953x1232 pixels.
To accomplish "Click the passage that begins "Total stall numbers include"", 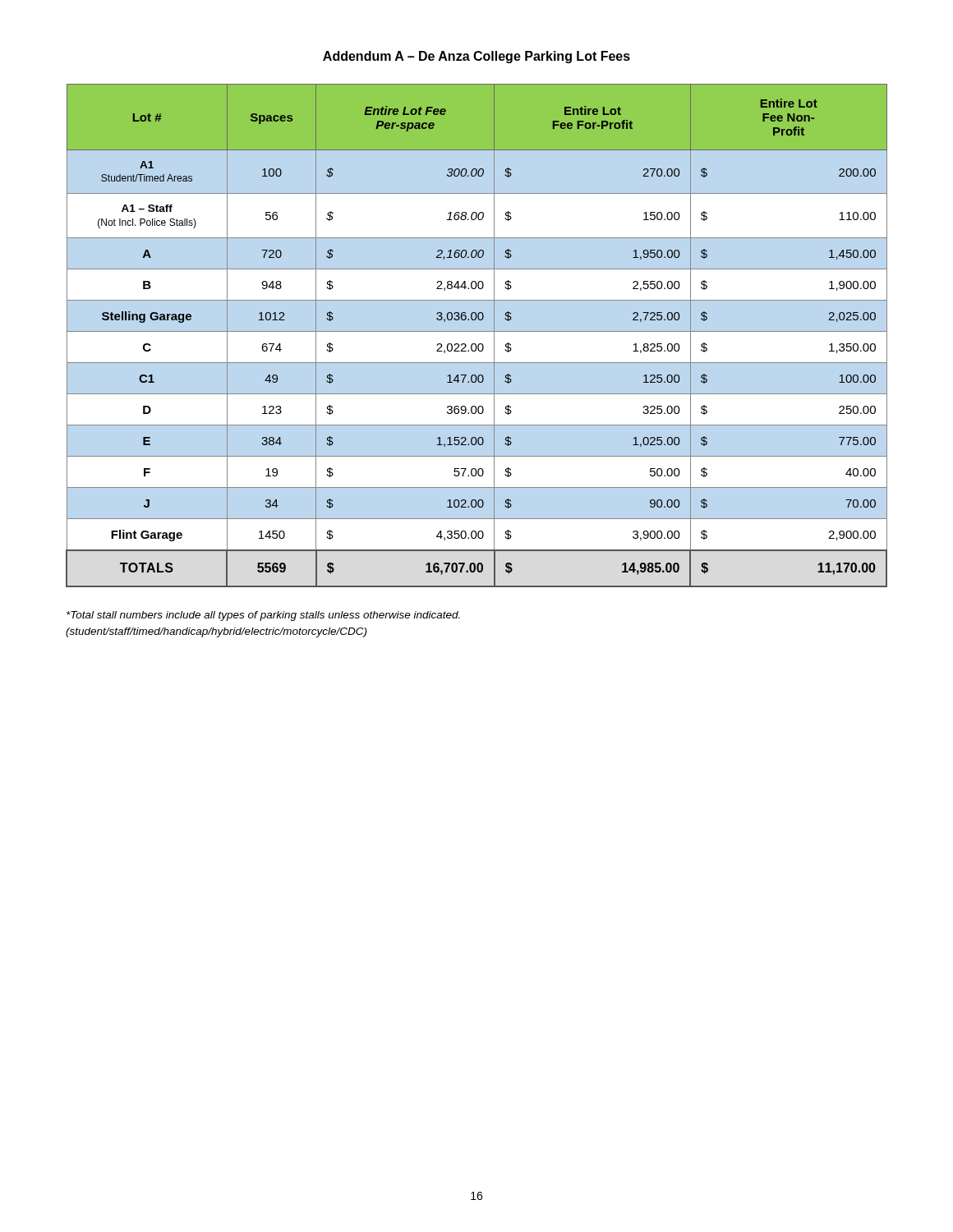I will [263, 623].
